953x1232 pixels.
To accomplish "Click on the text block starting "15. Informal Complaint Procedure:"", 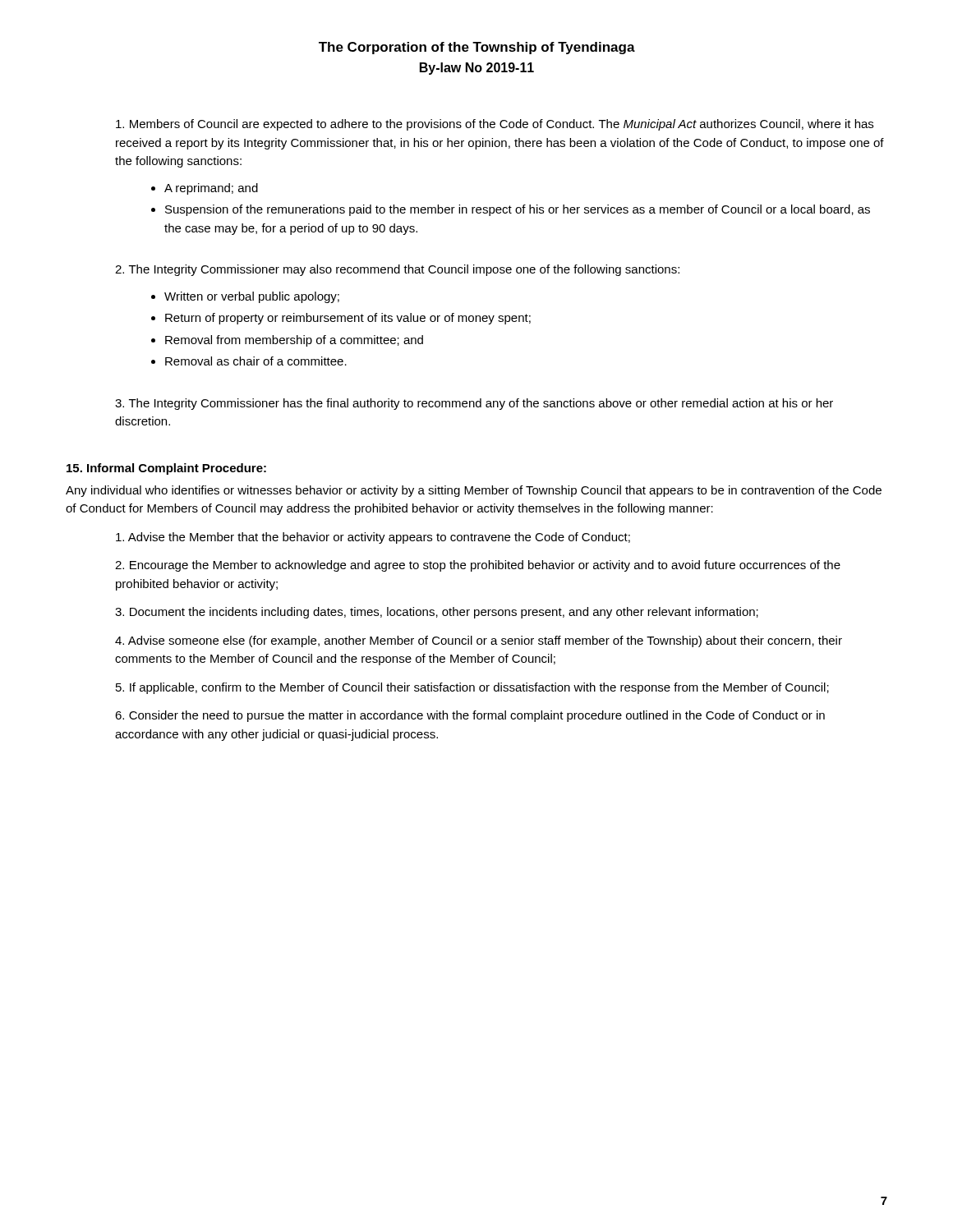I will [166, 467].
